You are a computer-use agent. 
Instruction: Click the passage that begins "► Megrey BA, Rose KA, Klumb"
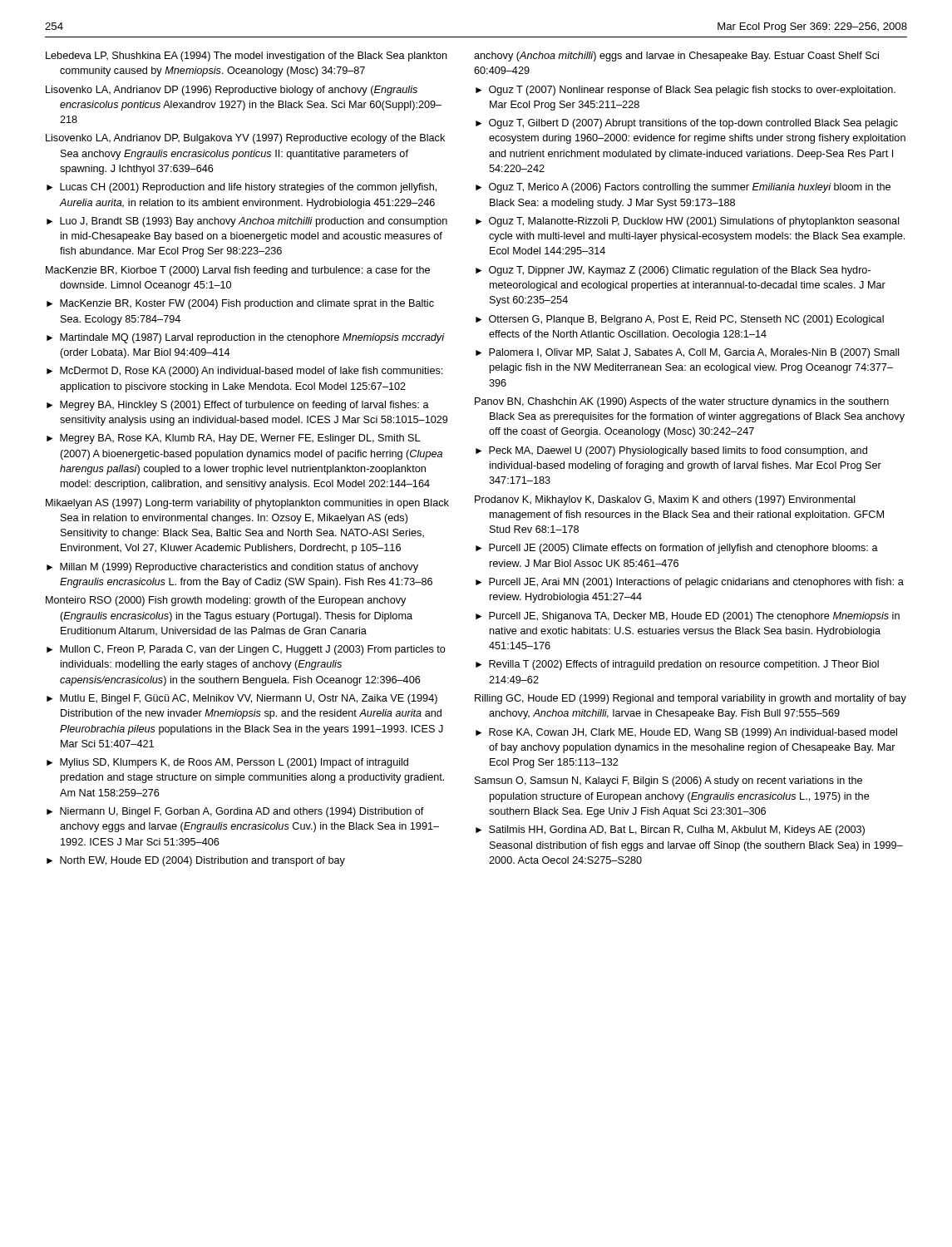[x=244, y=461]
